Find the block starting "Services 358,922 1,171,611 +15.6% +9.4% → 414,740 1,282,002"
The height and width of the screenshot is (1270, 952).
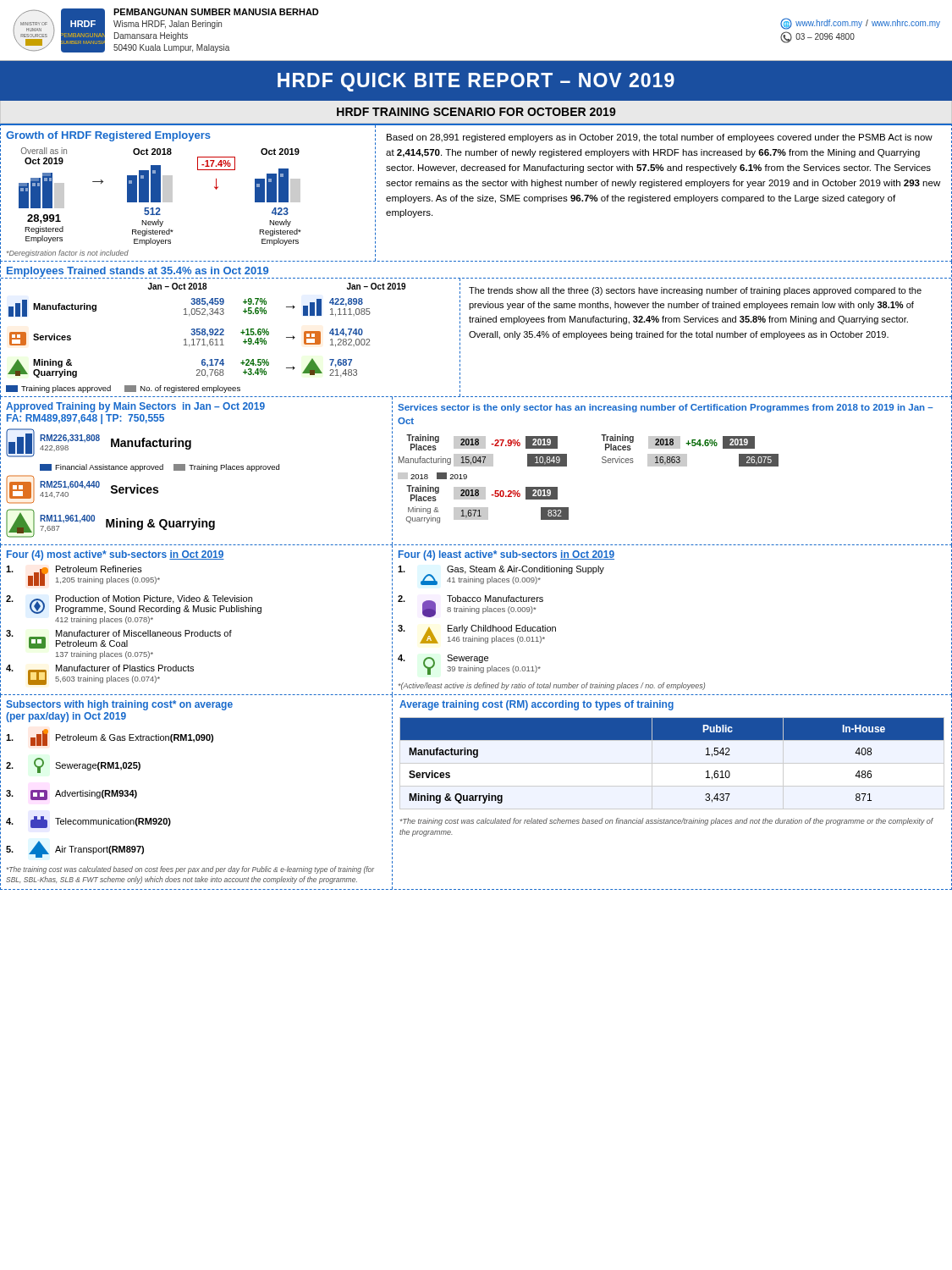230,337
